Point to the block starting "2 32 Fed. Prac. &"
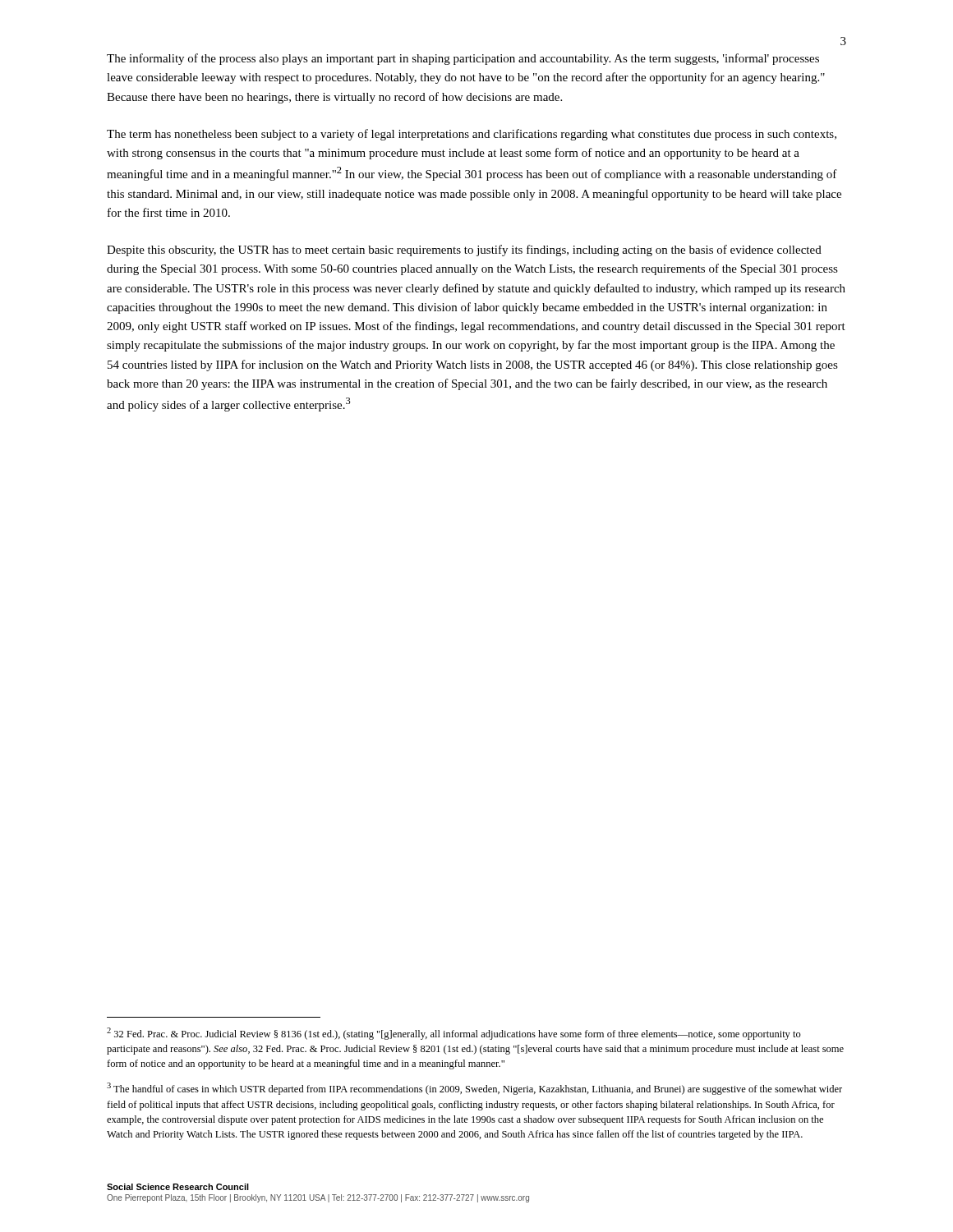 475,1048
